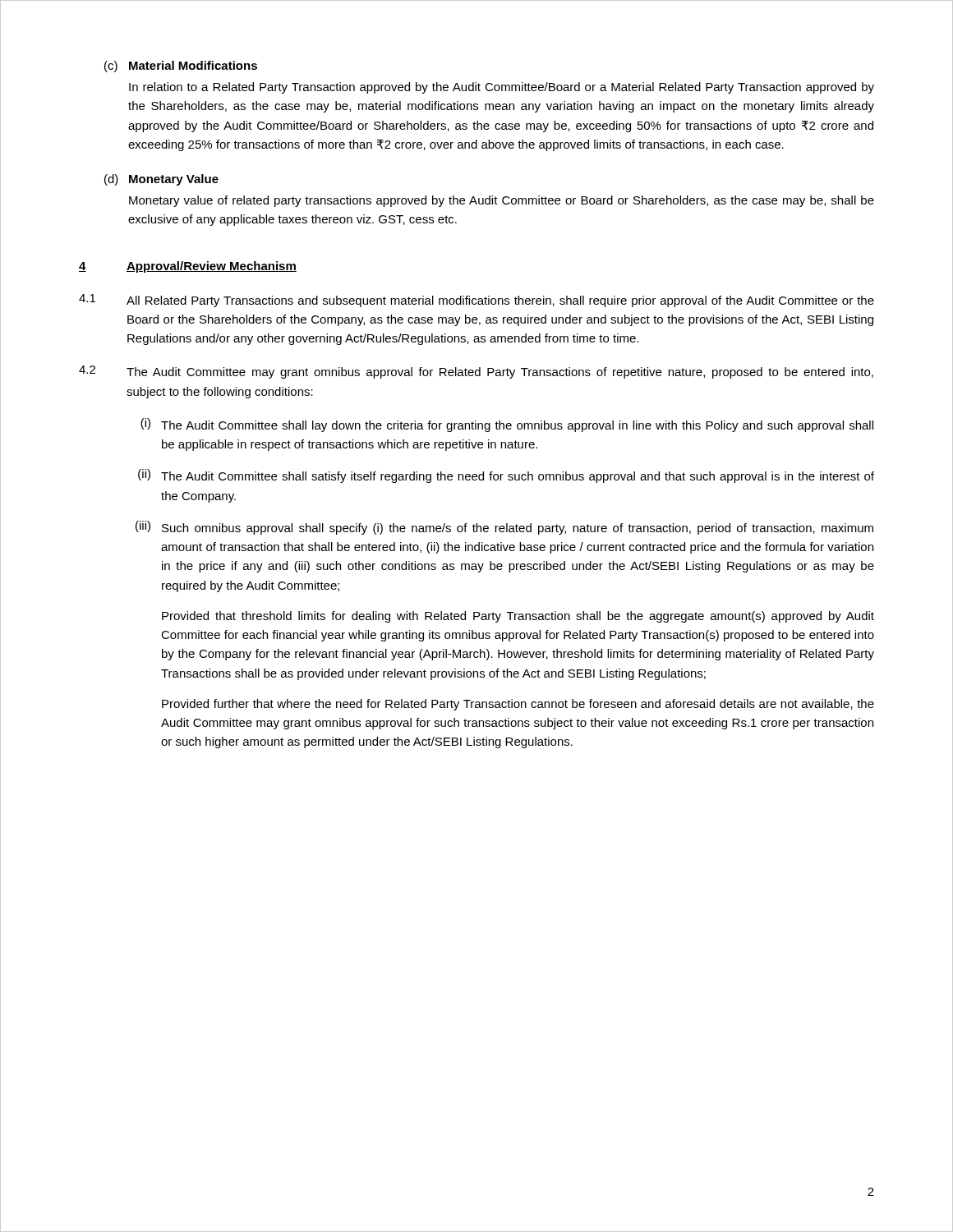Image resolution: width=953 pixels, height=1232 pixels.
Task: Click on the element starting "Monetary value of related party transactions"
Action: [x=501, y=210]
